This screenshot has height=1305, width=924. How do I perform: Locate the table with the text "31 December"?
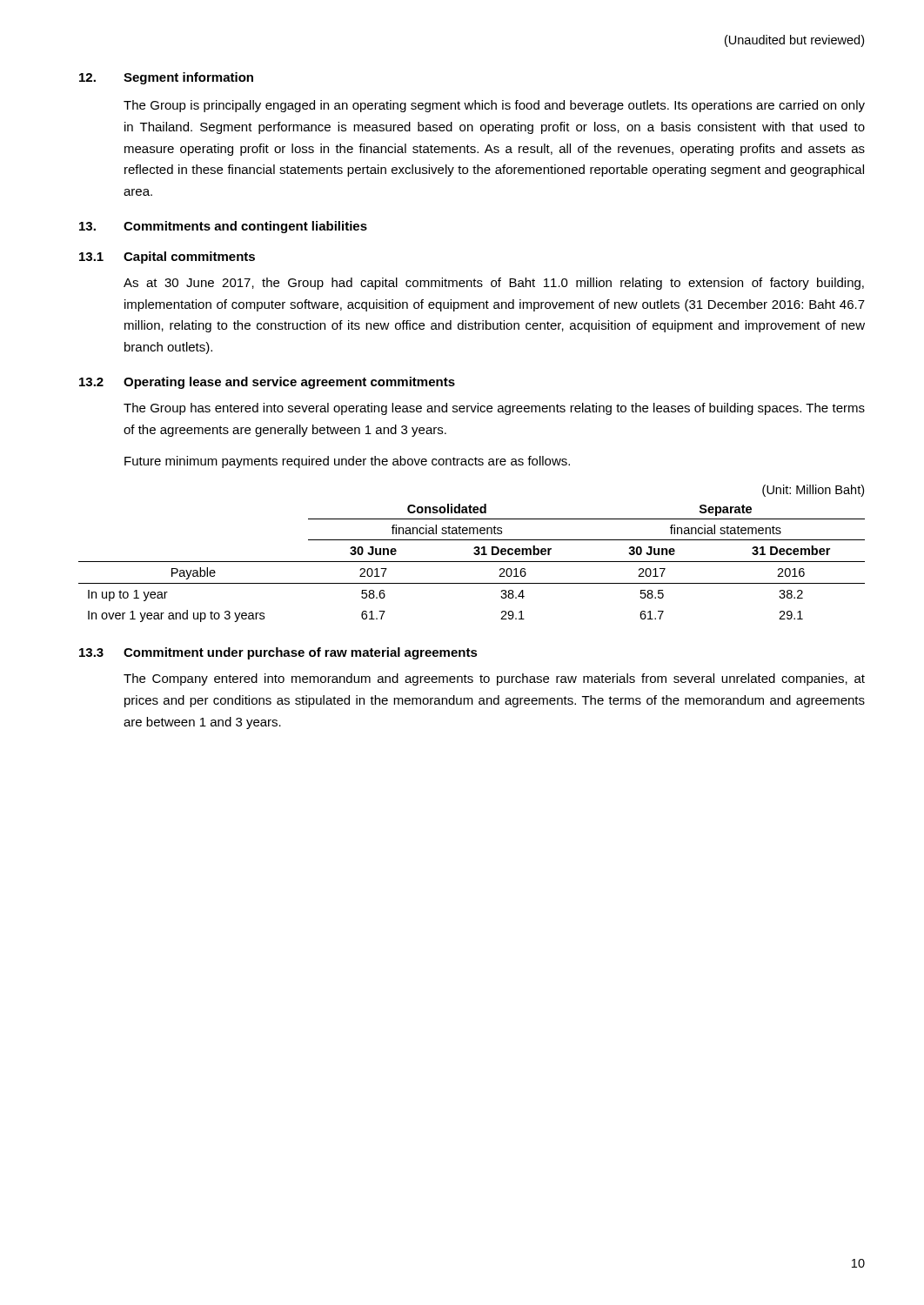[472, 554]
